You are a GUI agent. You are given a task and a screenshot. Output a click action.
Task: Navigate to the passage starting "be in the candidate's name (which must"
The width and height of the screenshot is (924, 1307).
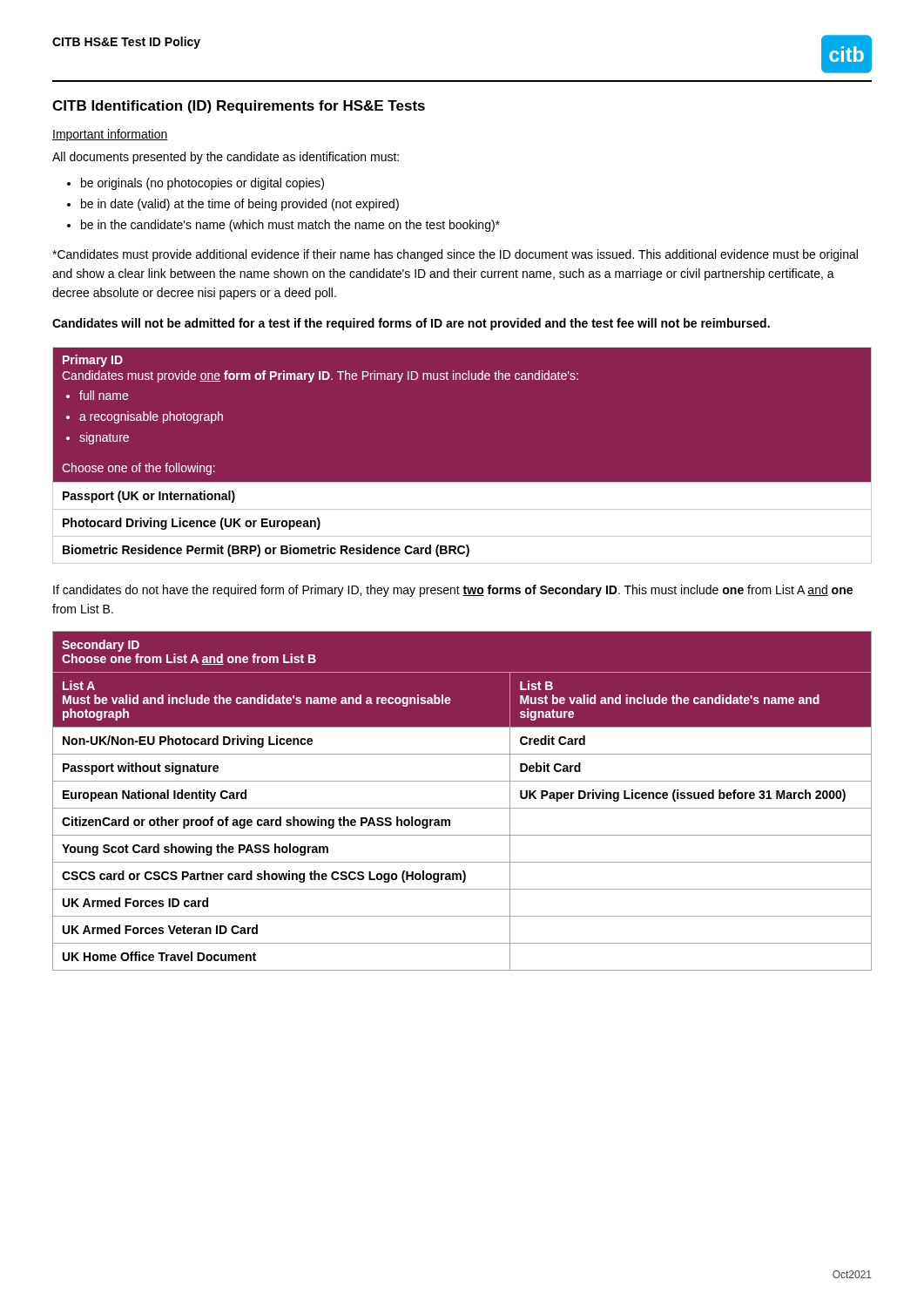[x=290, y=224]
